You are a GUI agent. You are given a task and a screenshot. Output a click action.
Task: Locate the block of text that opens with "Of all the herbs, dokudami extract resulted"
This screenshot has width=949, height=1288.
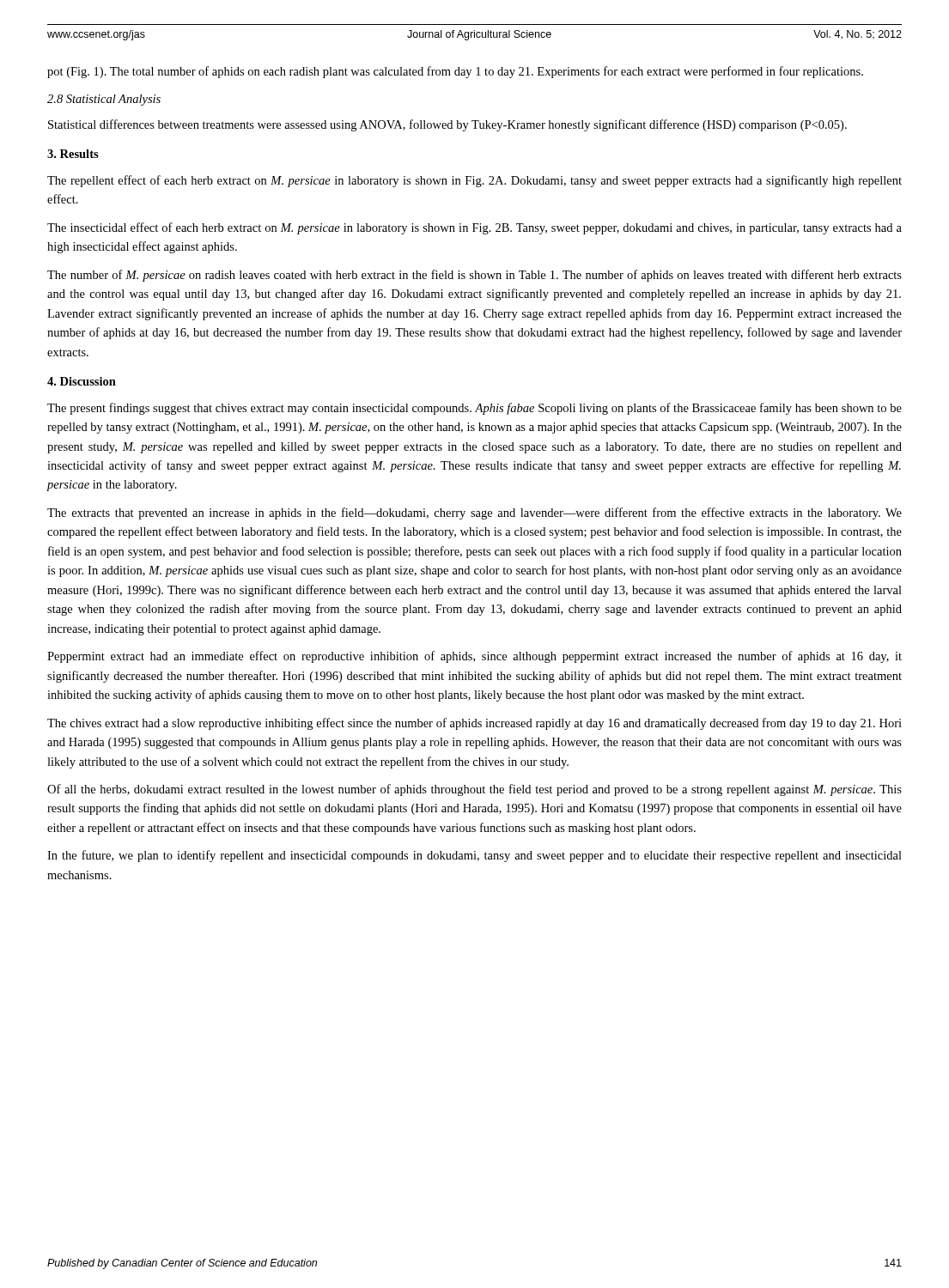[x=474, y=809]
